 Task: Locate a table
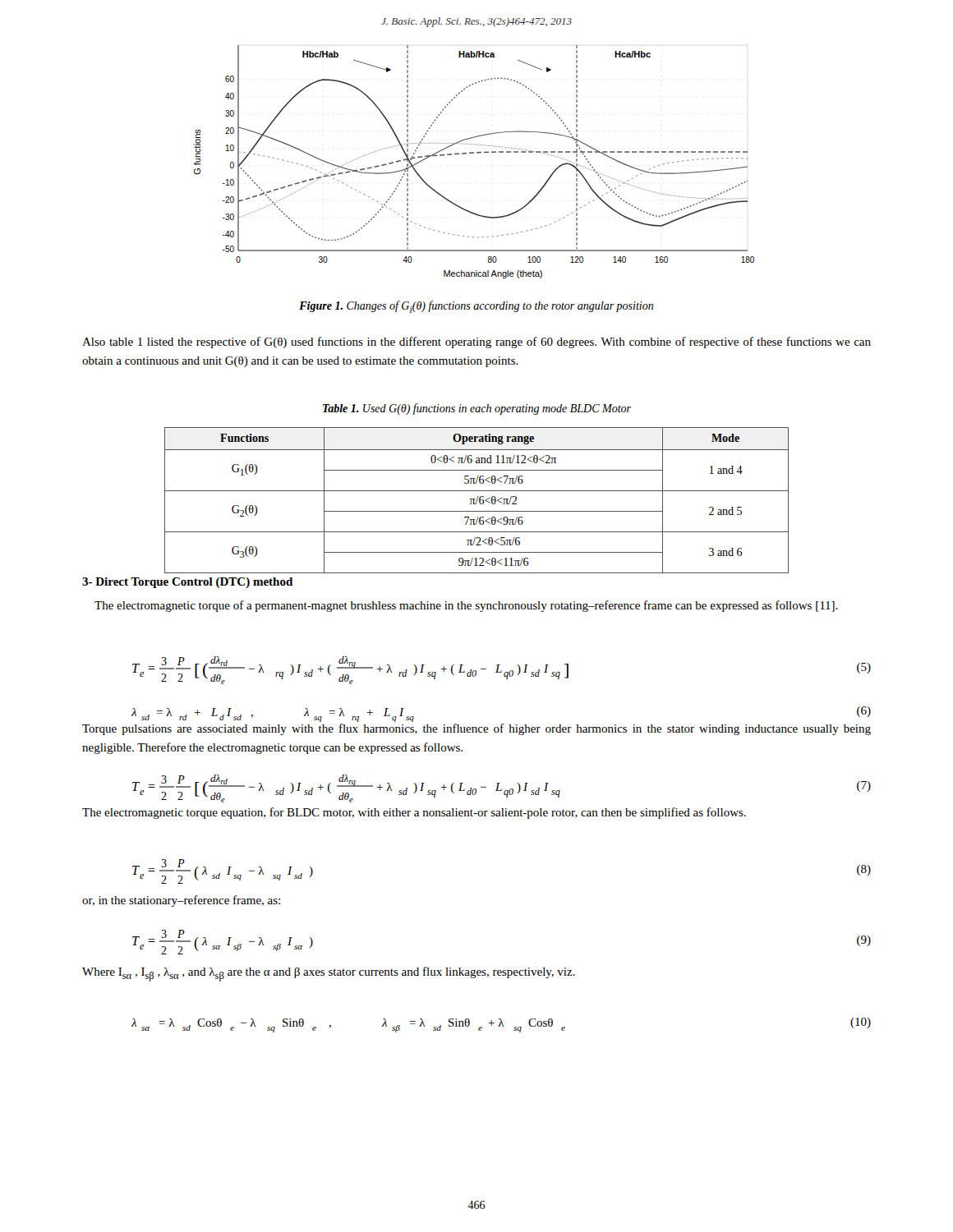[476, 500]
